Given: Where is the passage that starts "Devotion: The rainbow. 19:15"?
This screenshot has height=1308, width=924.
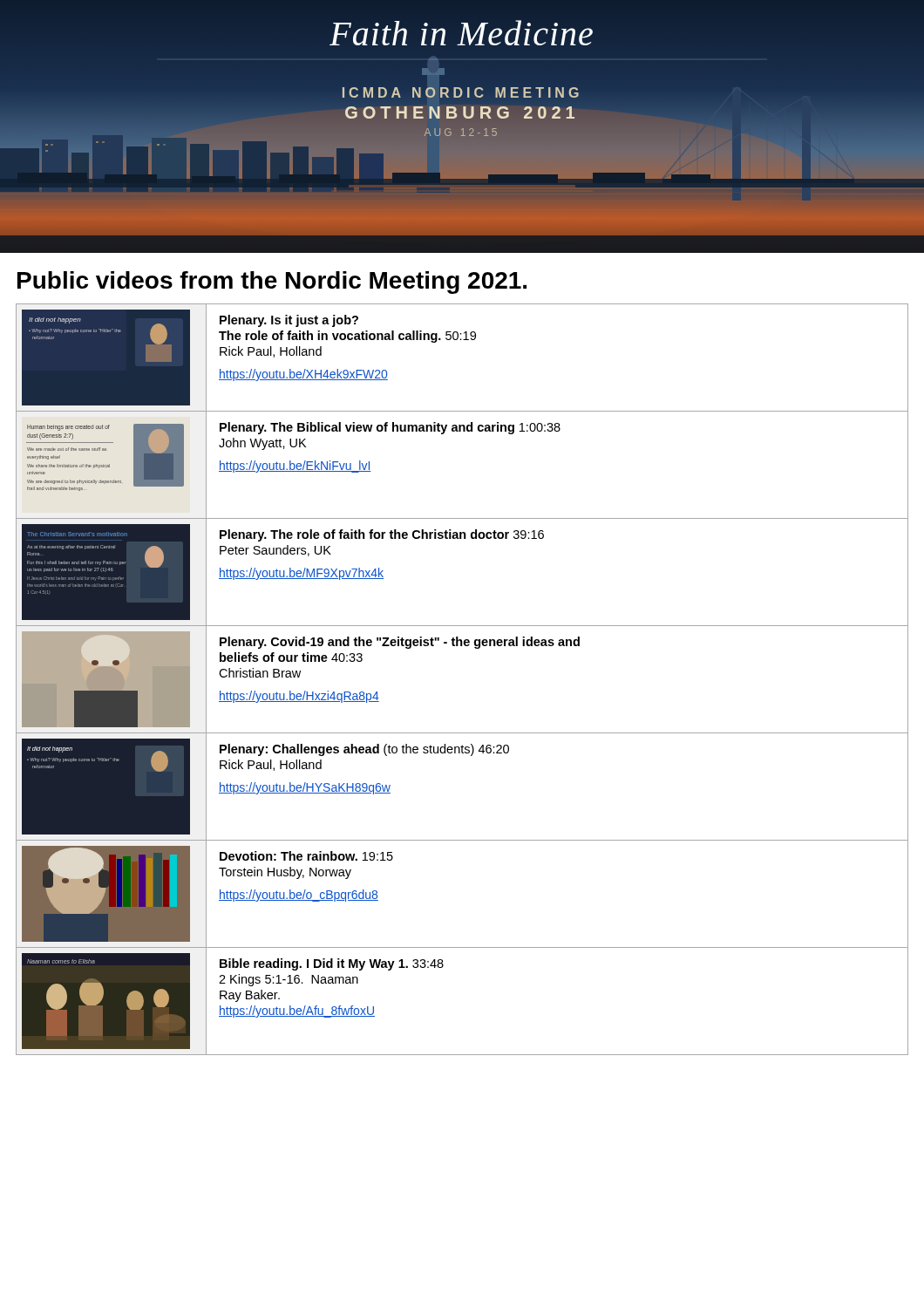Looking at the screenshot, I should pyautogui.click(x=306, y=856).
